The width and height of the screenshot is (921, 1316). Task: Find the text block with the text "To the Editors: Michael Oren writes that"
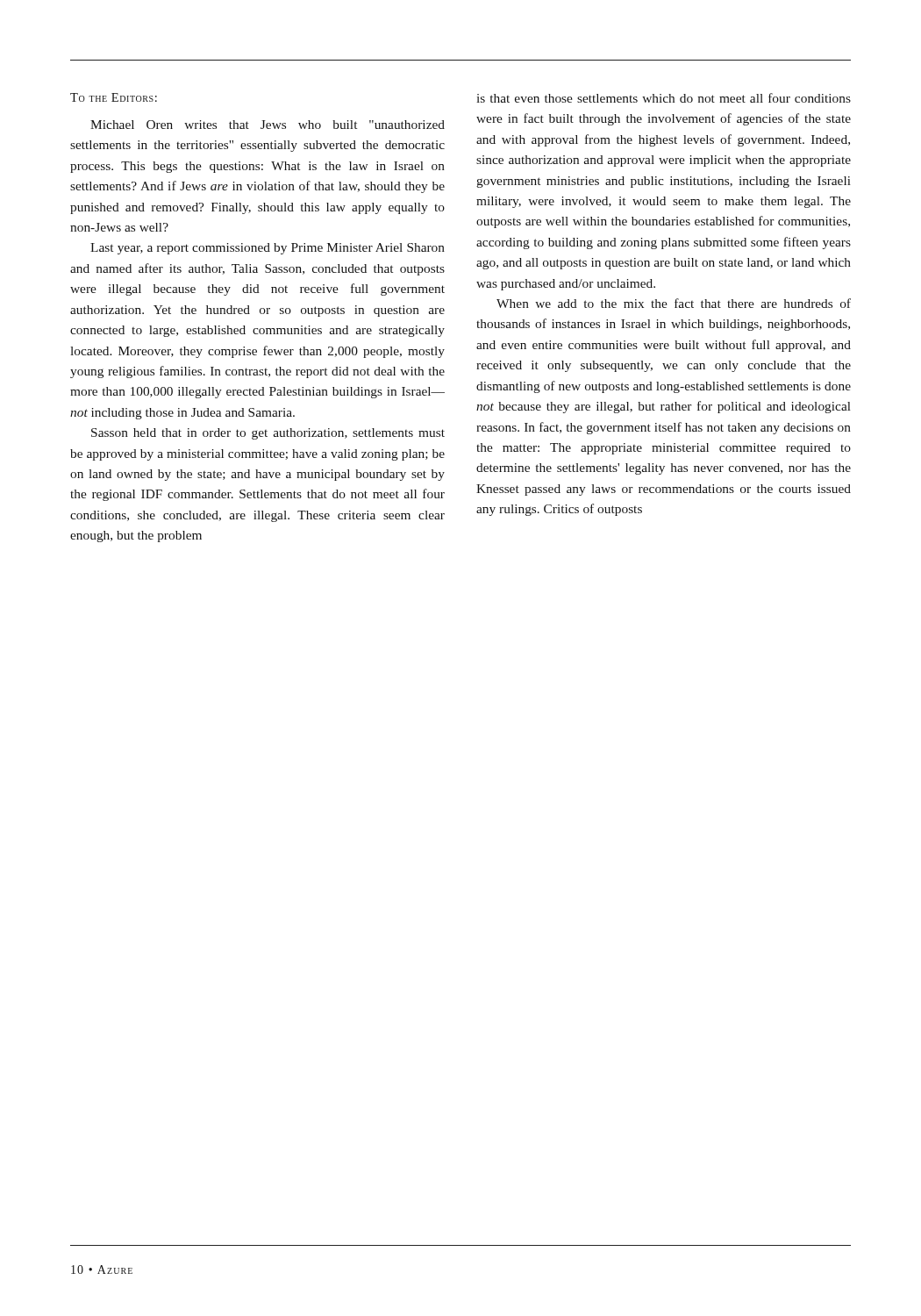coord(257,317)
